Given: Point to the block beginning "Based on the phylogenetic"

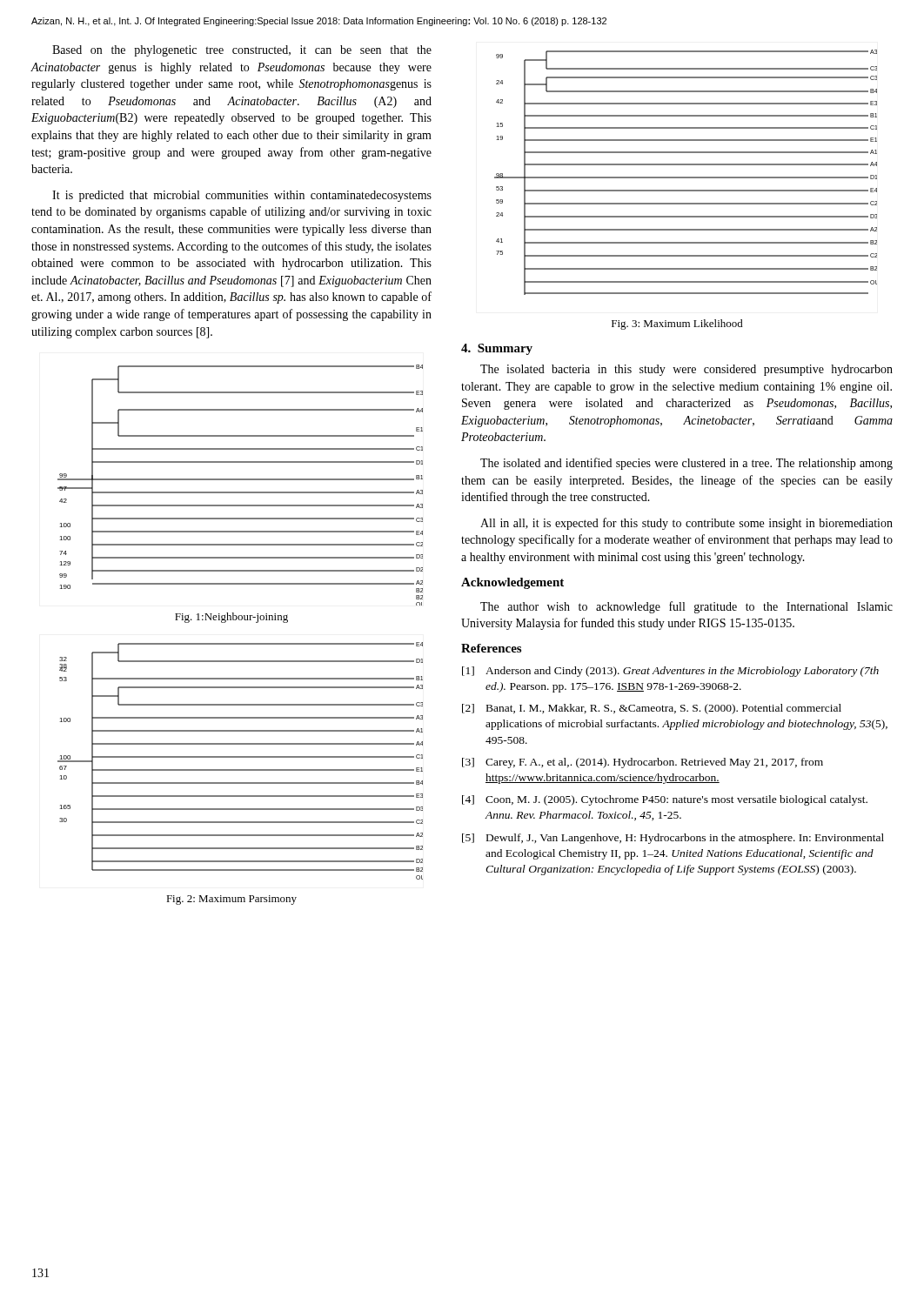Looking at the screenshot, I should 231,110.
